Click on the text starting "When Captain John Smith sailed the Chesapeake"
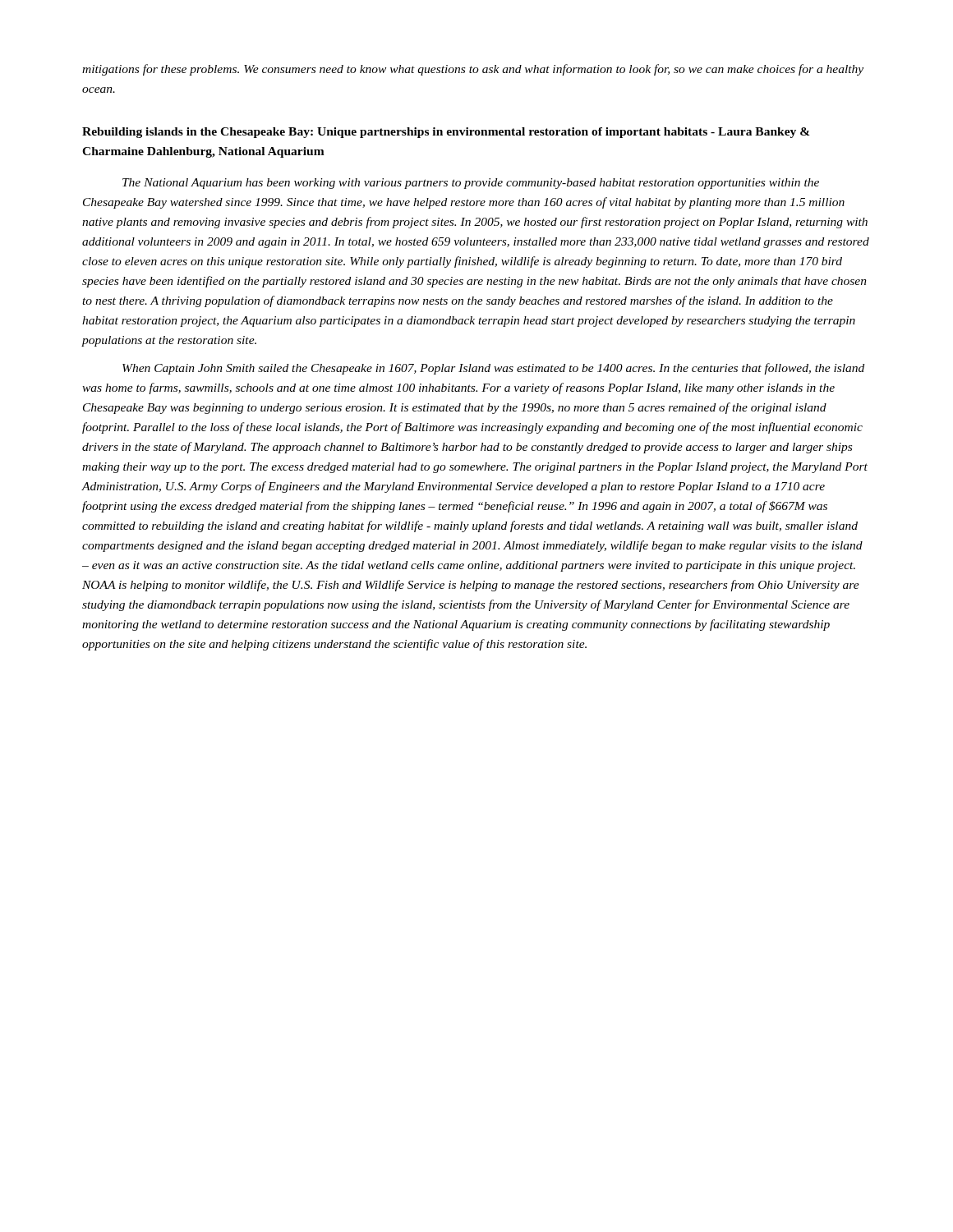Screen dimensions: 1232x953 [x=475, y=506]
